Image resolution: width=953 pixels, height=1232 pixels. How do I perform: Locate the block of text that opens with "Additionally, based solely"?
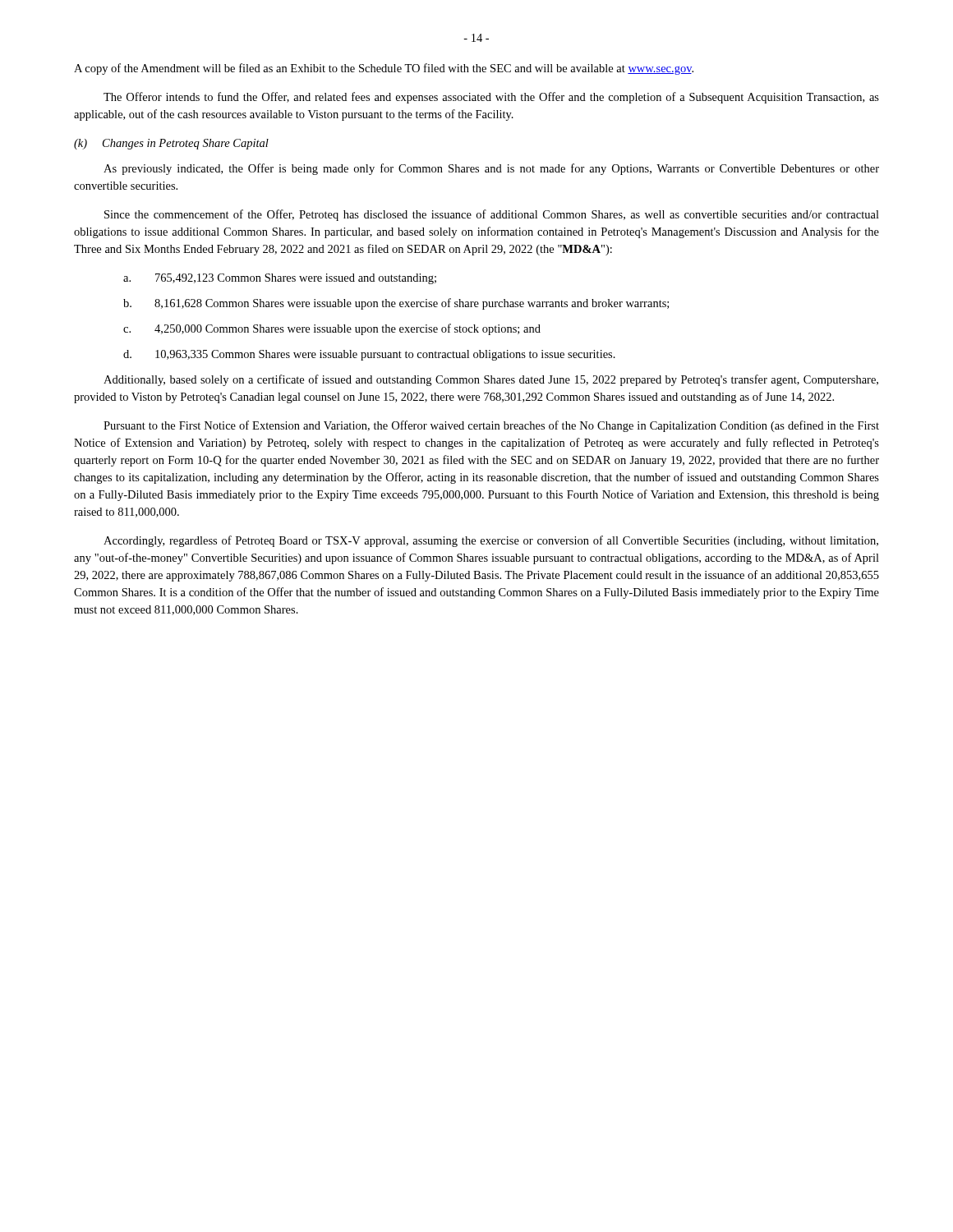coord(476,389)
